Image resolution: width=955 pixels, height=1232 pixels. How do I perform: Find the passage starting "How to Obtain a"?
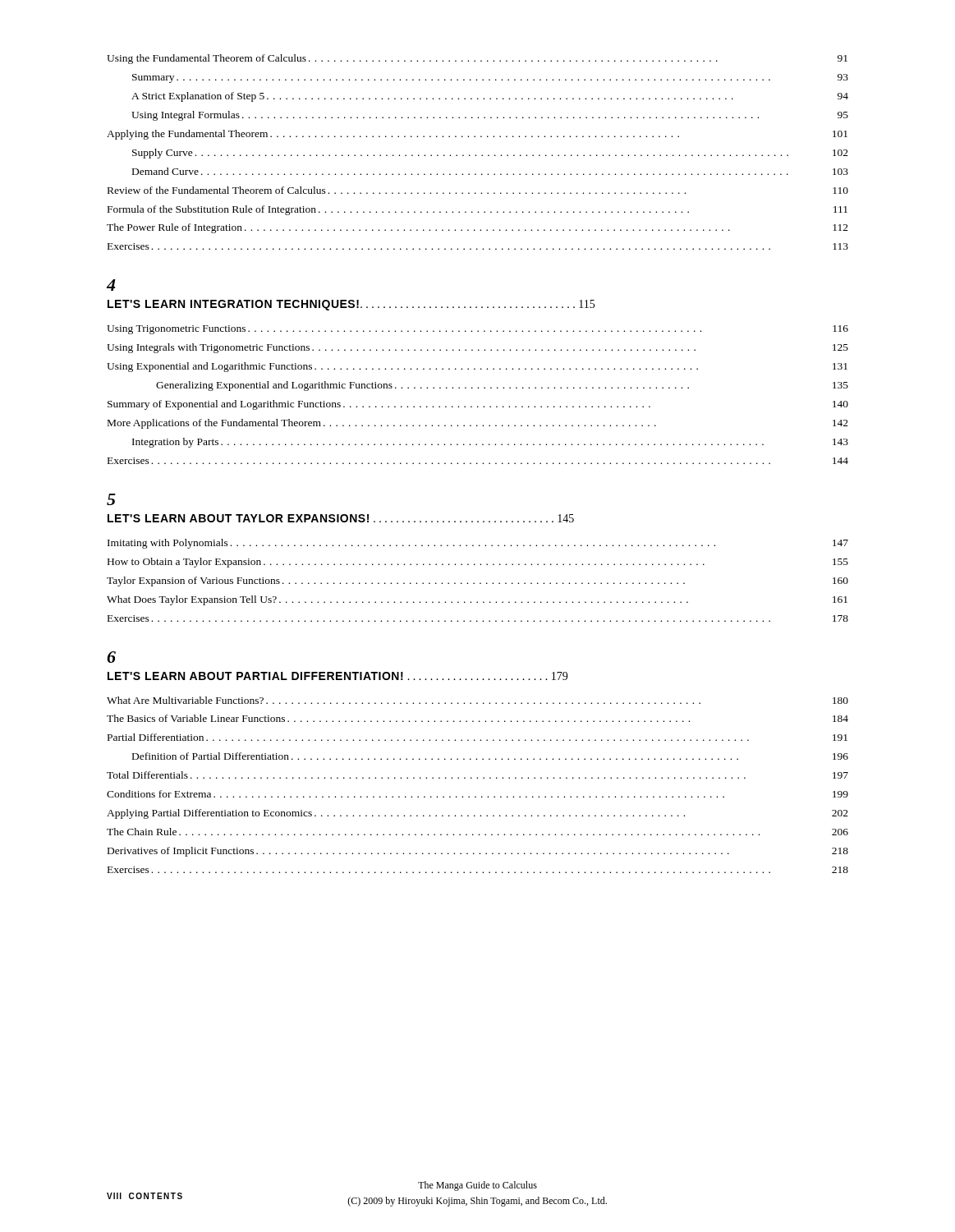pyautogui.click(x=478, y=562)
